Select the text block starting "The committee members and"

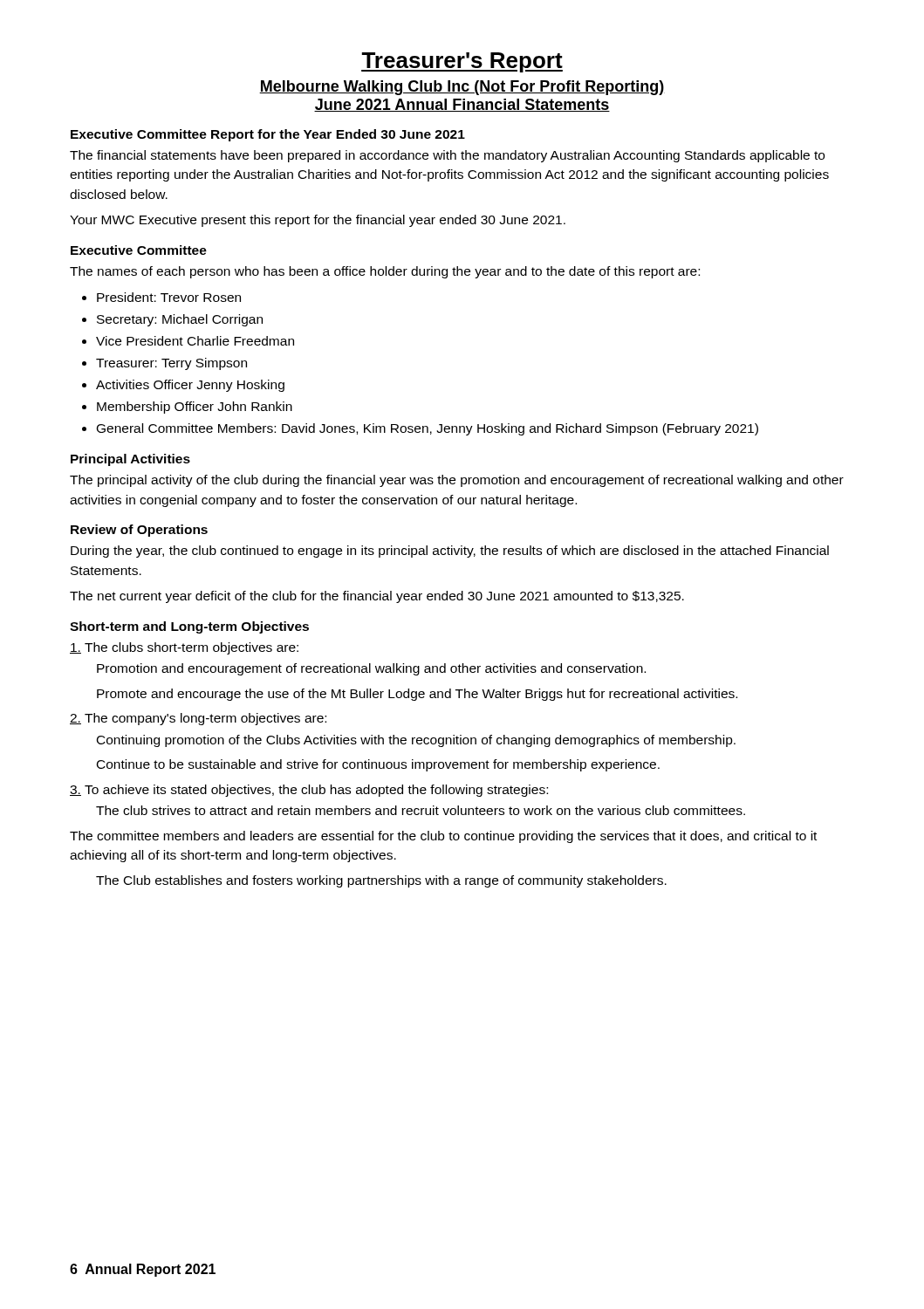click(x=443, y=845)
